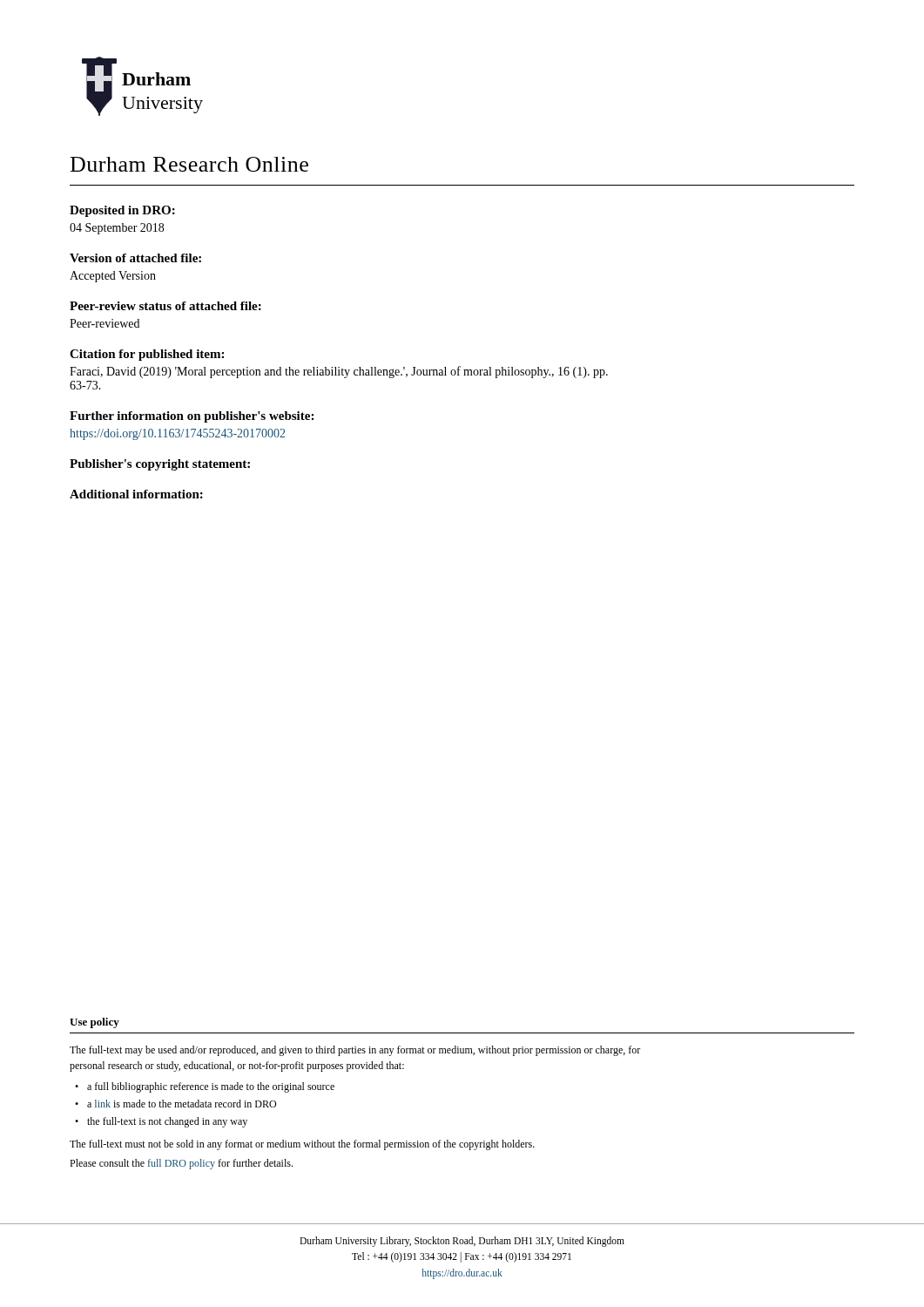Navigate to the passage starting "a link is made"
924x1307 pixels.
182,1104
